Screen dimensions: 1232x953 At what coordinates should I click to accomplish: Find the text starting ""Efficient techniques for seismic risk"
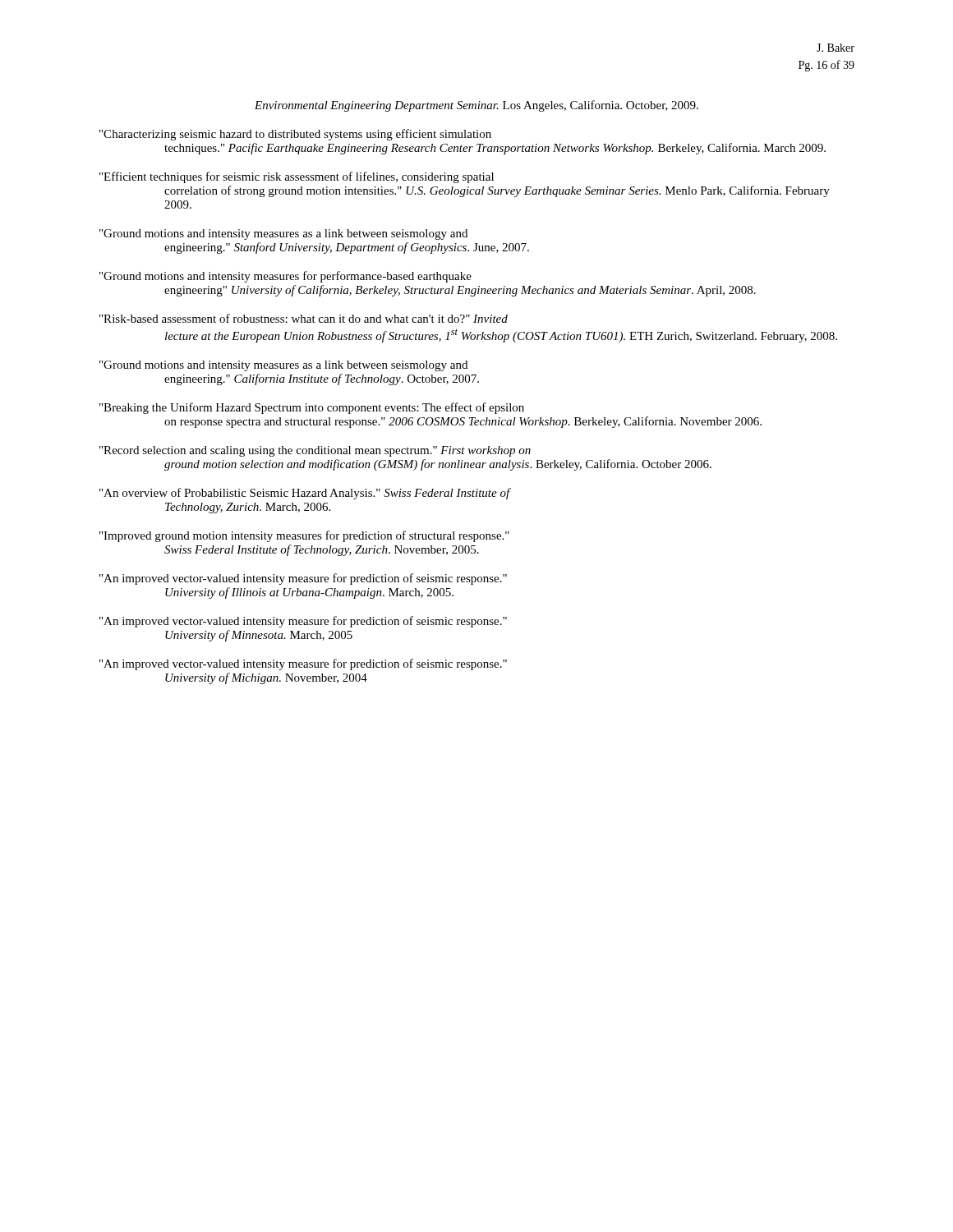coord(476,191)
